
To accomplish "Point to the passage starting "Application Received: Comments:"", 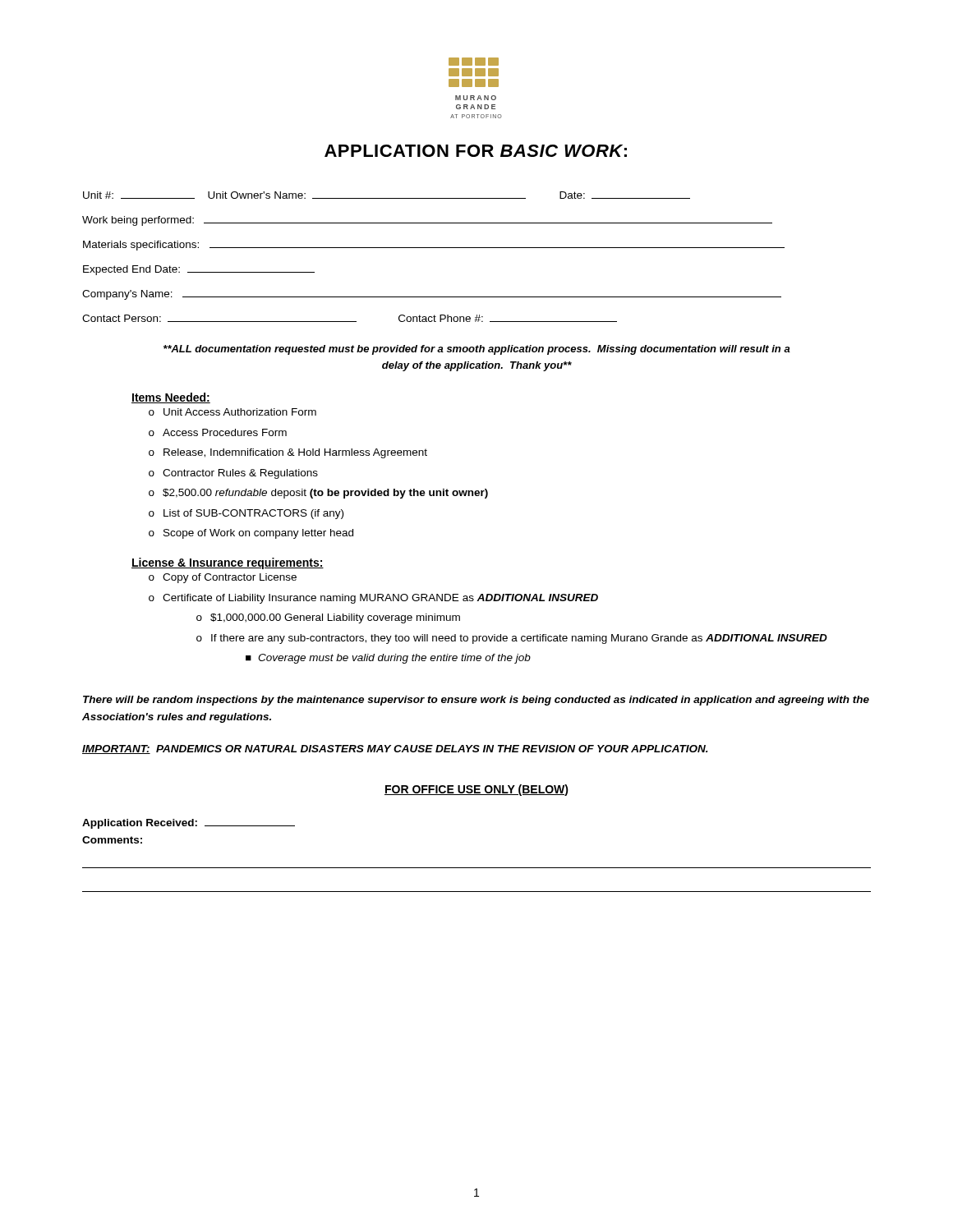I will pyautogui.click(x=189, y=824).
